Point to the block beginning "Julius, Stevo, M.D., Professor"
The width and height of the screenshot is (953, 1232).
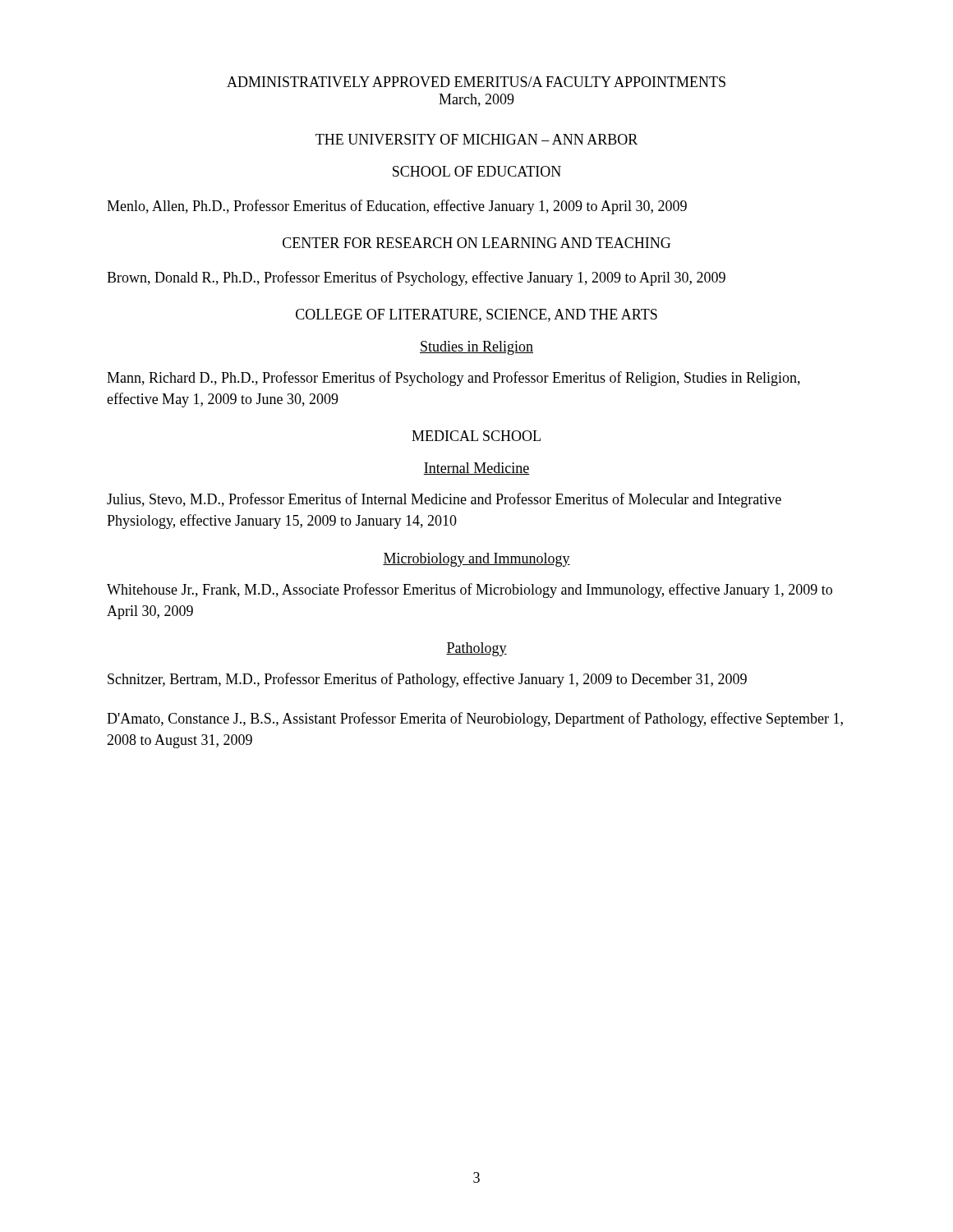pyautogui.click(x=444, y=510)
